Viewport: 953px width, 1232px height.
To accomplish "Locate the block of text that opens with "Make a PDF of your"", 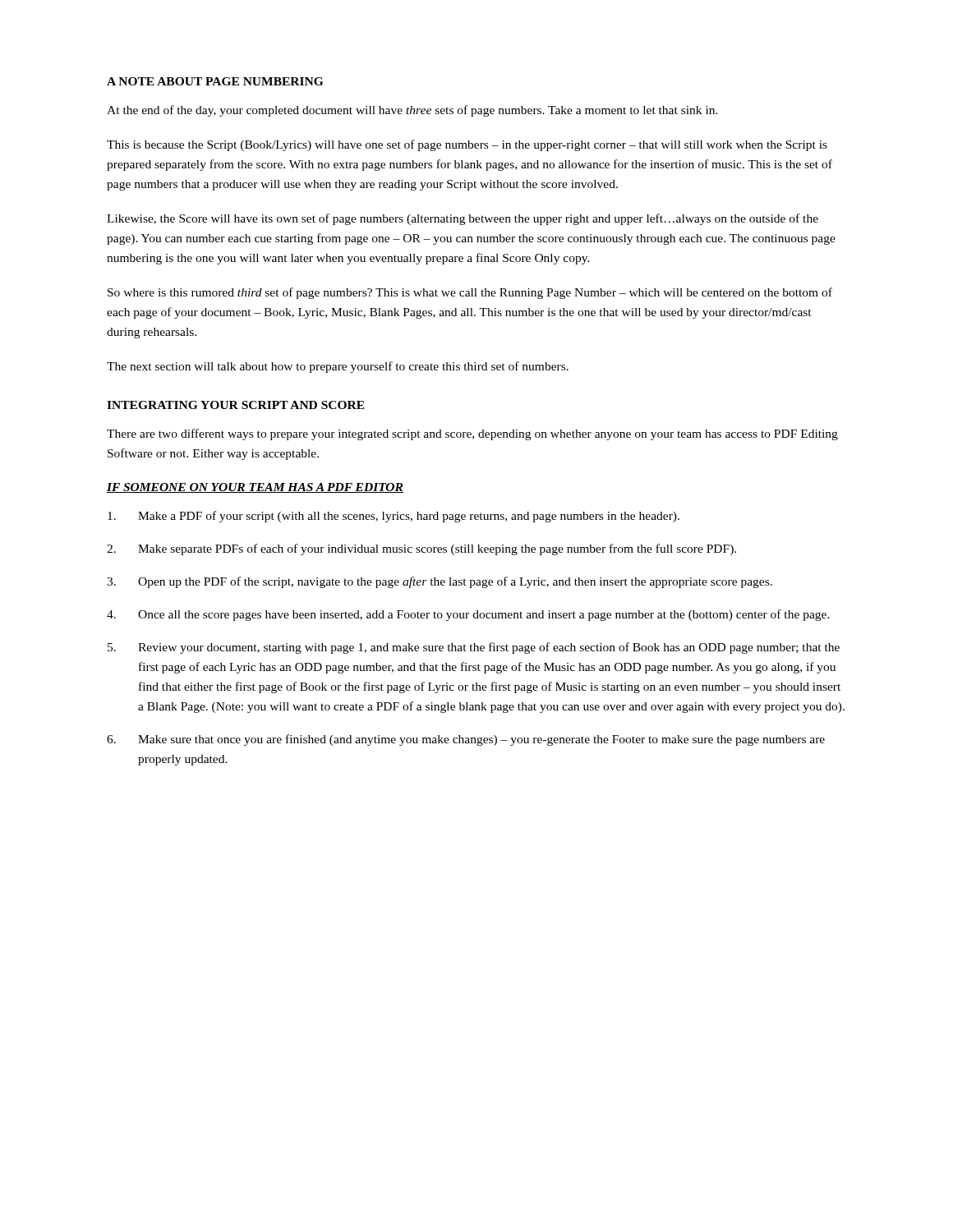I will point(476,516).
